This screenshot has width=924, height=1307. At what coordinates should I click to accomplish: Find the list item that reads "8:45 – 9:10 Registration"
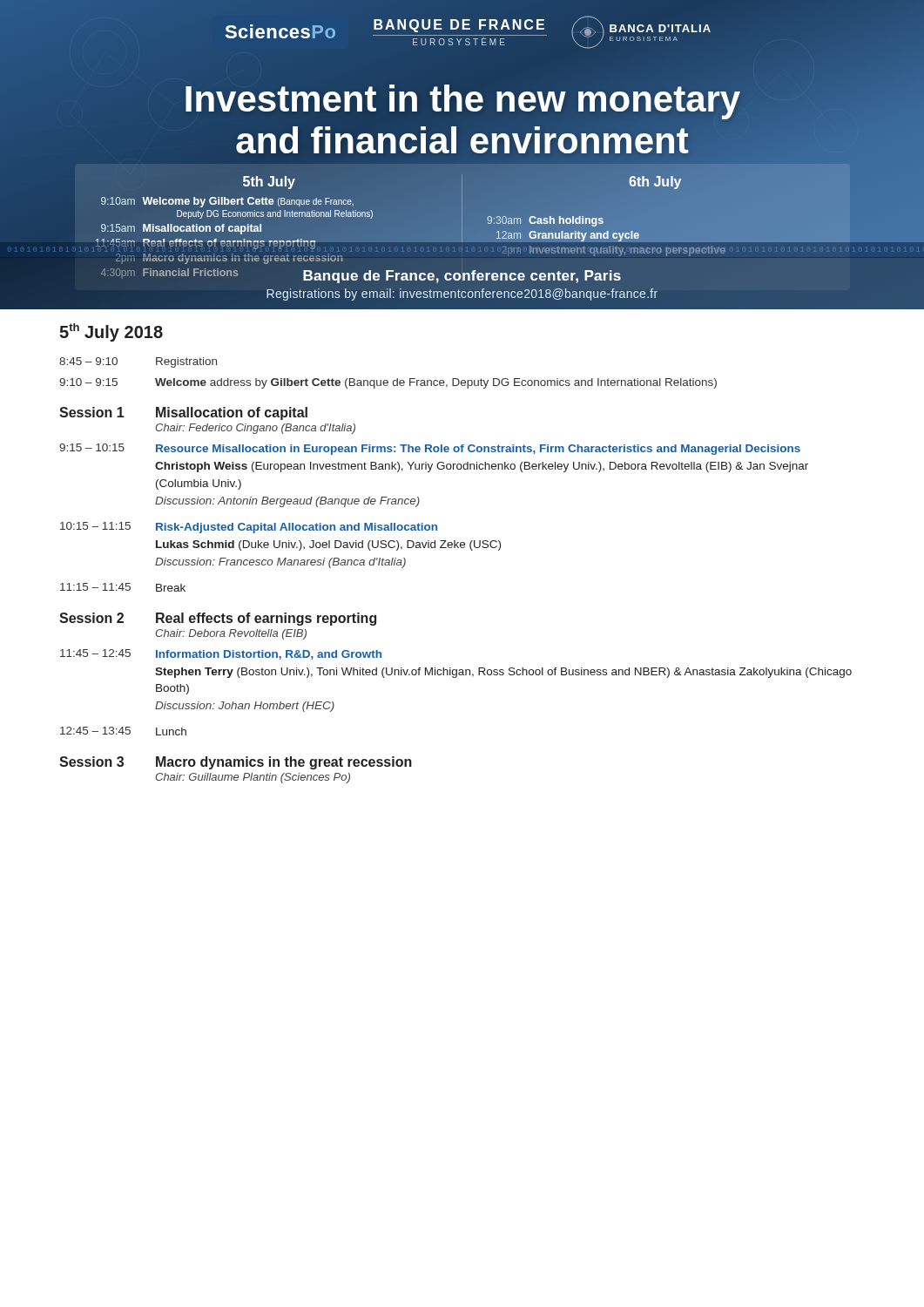click(x=98, y=362)
